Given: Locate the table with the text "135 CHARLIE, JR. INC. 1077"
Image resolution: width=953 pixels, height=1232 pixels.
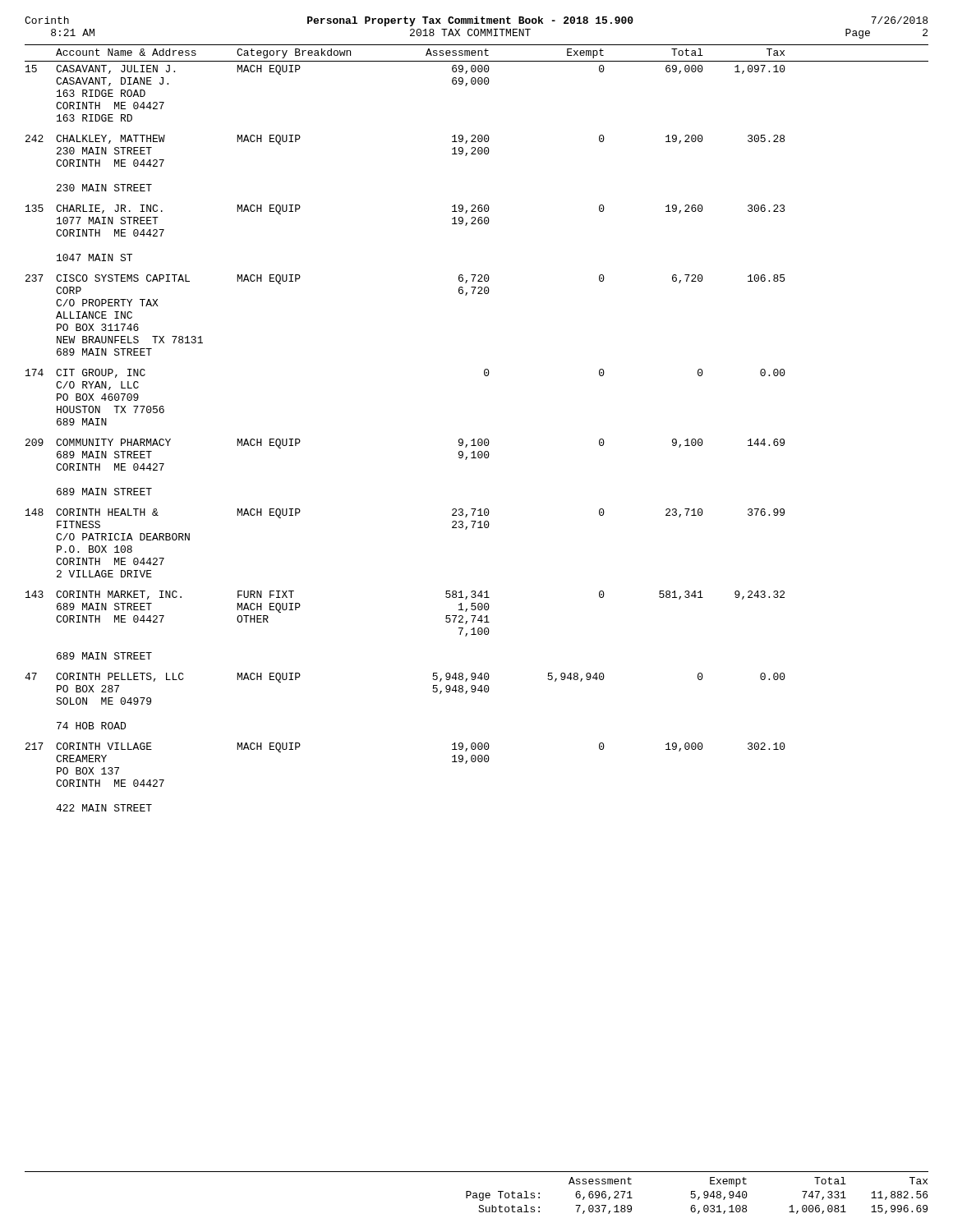Looking at the screenshot, I should (476, 234).
